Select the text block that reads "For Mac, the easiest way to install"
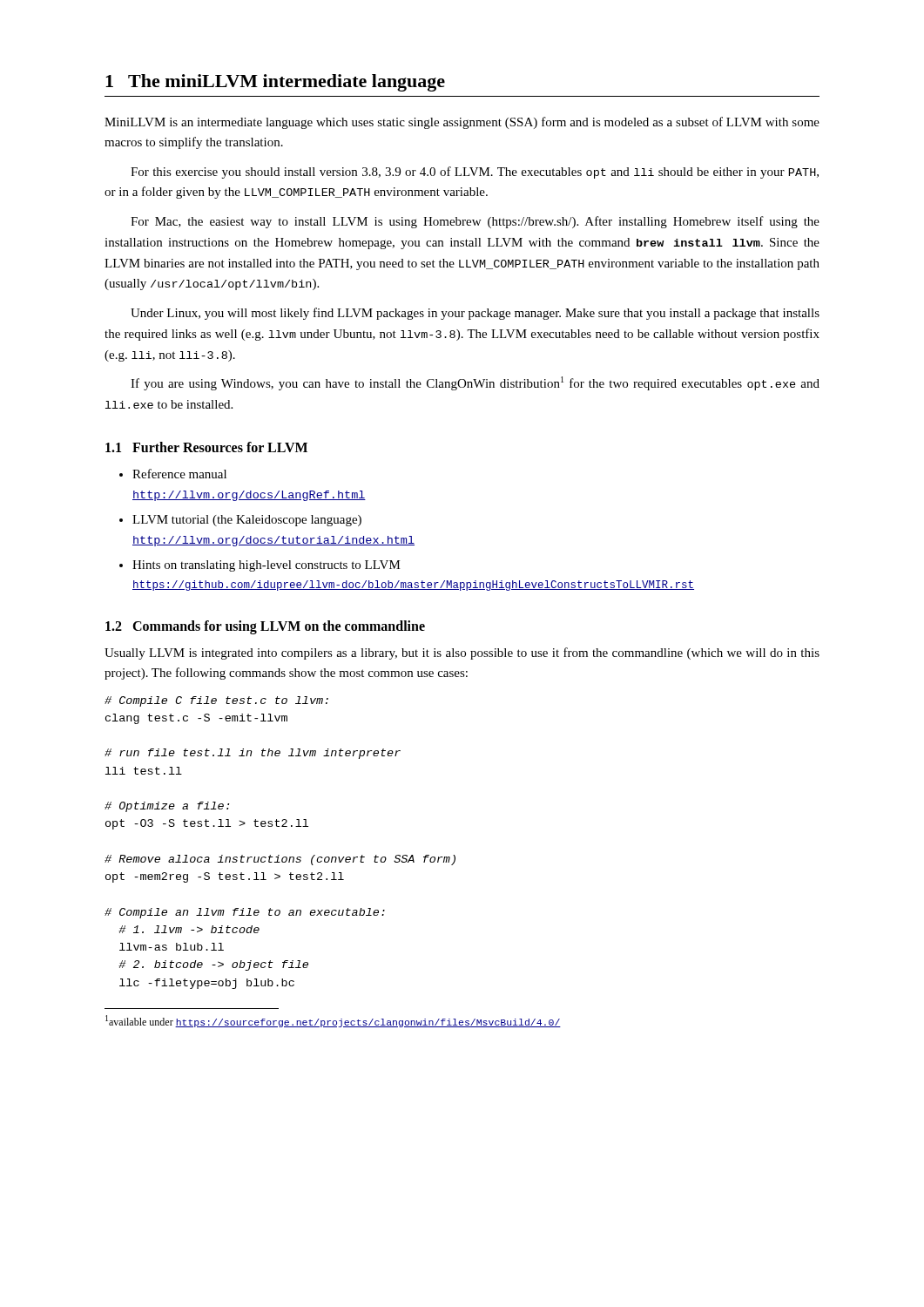 [462, 253]
